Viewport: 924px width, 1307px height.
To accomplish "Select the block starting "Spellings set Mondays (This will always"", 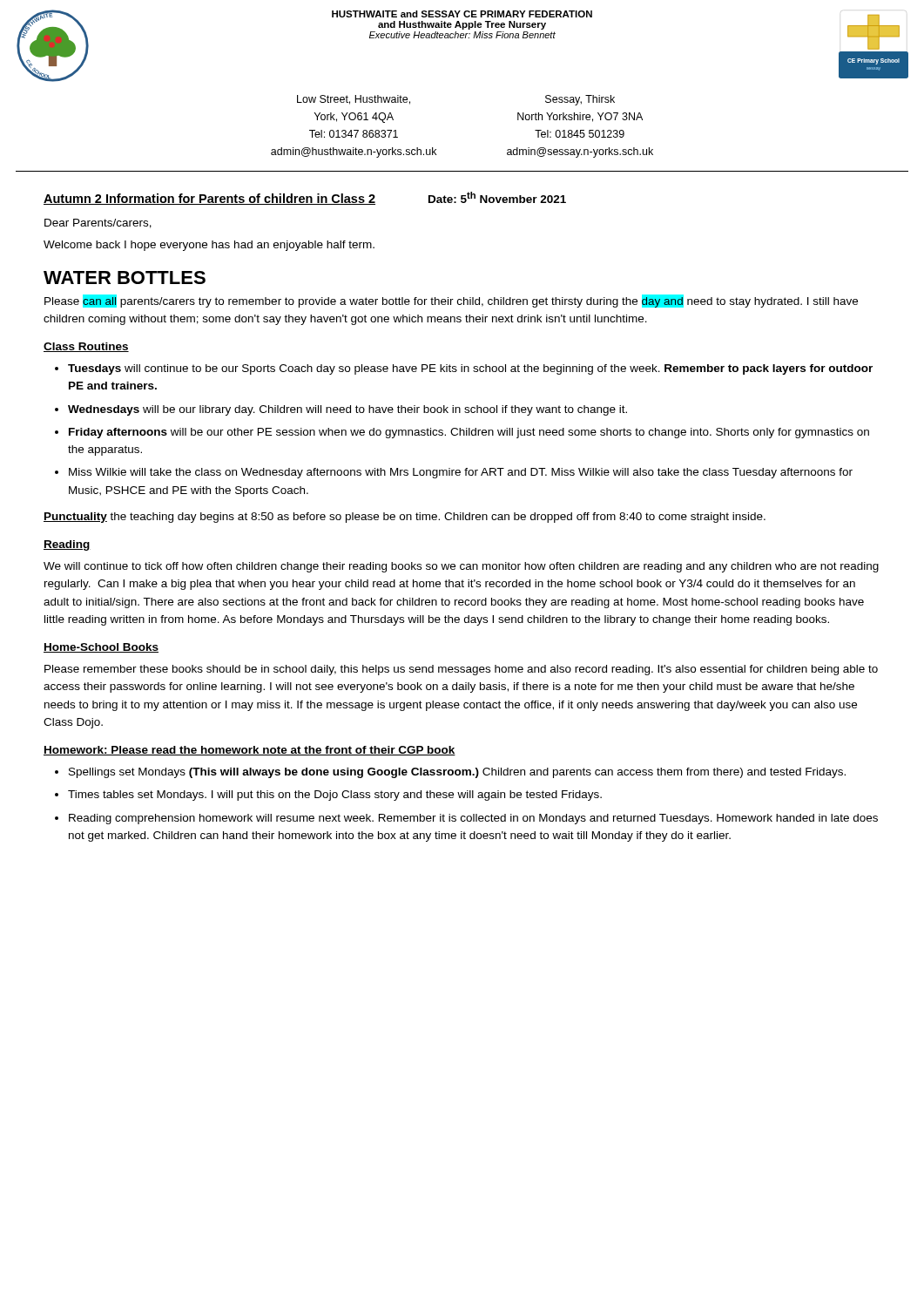I will coord(457,772).
